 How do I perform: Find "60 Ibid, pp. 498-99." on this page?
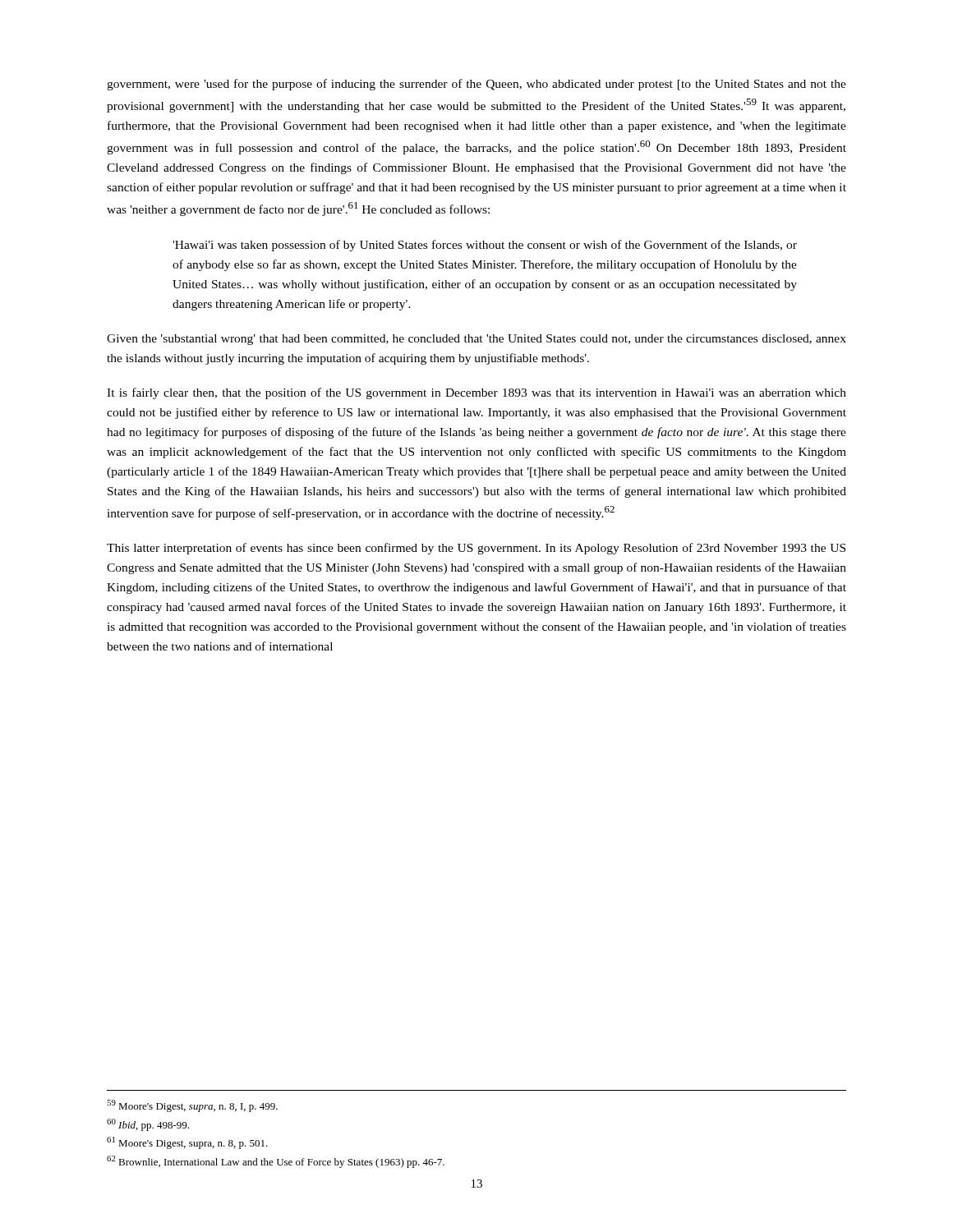tap(148, 1123)
